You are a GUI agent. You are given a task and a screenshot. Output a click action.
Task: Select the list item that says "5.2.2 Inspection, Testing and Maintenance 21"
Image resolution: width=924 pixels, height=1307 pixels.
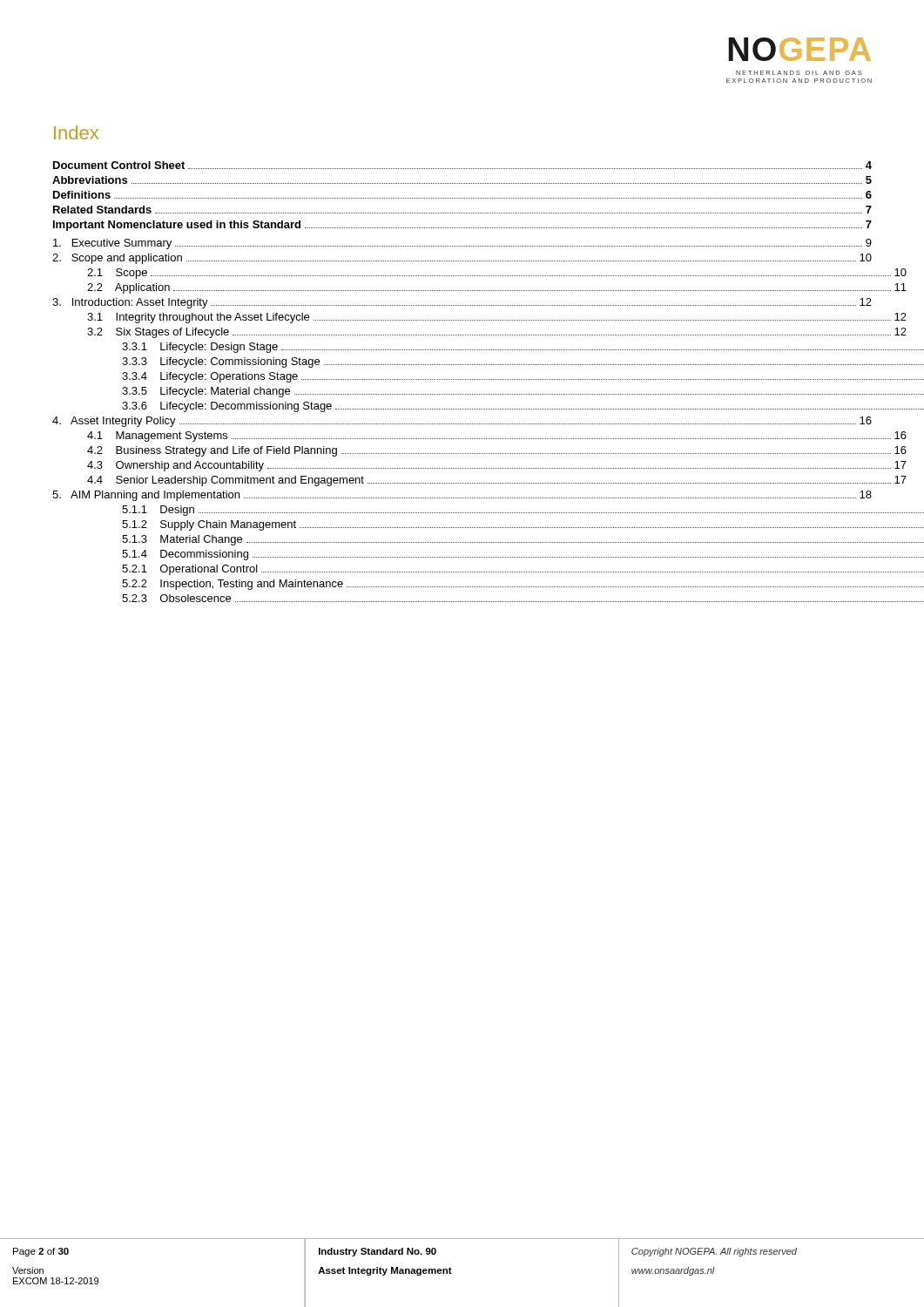[523, 583]
